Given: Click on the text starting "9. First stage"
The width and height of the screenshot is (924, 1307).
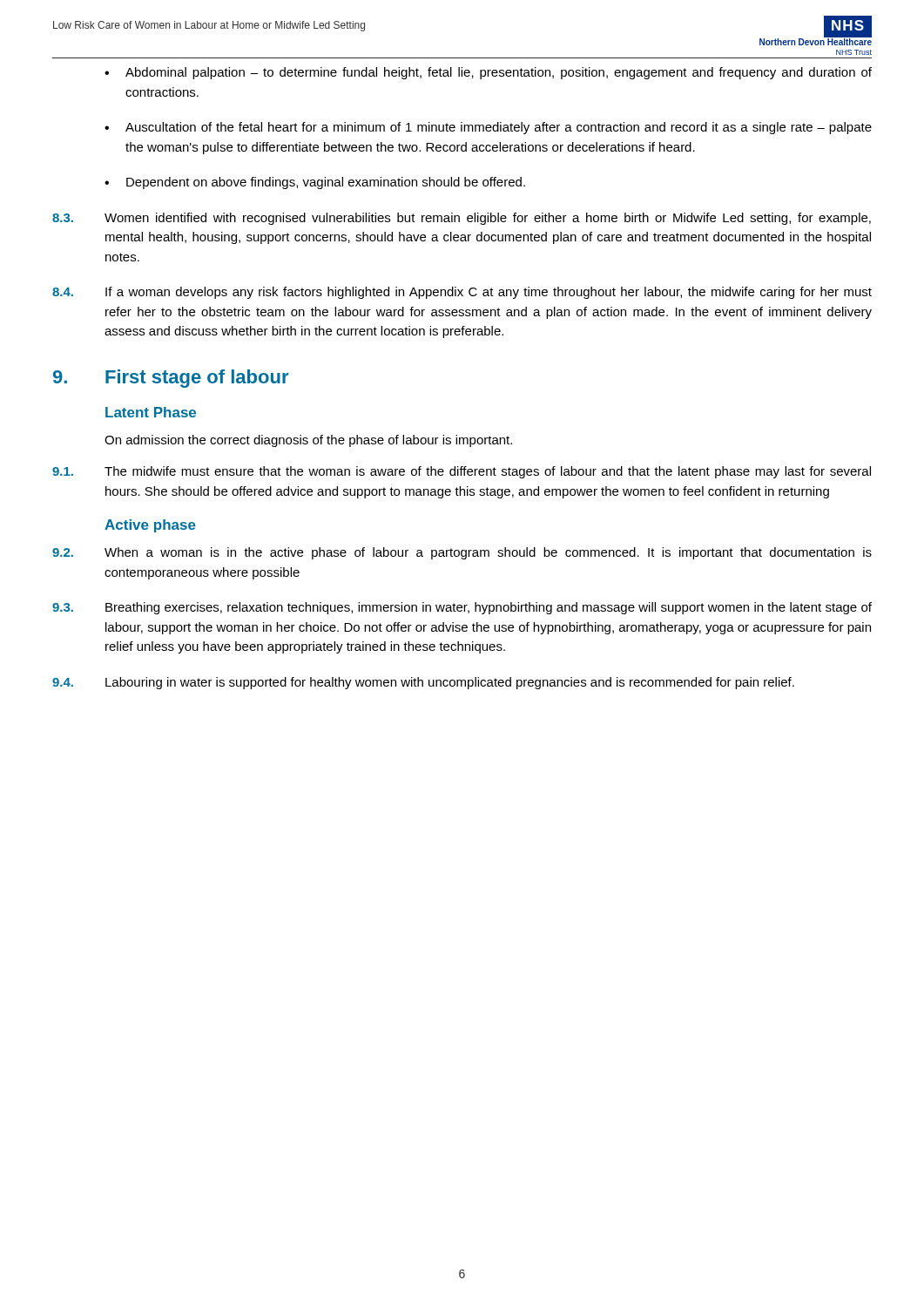Looking at the screenshot, I should click(x=170, y=377).
